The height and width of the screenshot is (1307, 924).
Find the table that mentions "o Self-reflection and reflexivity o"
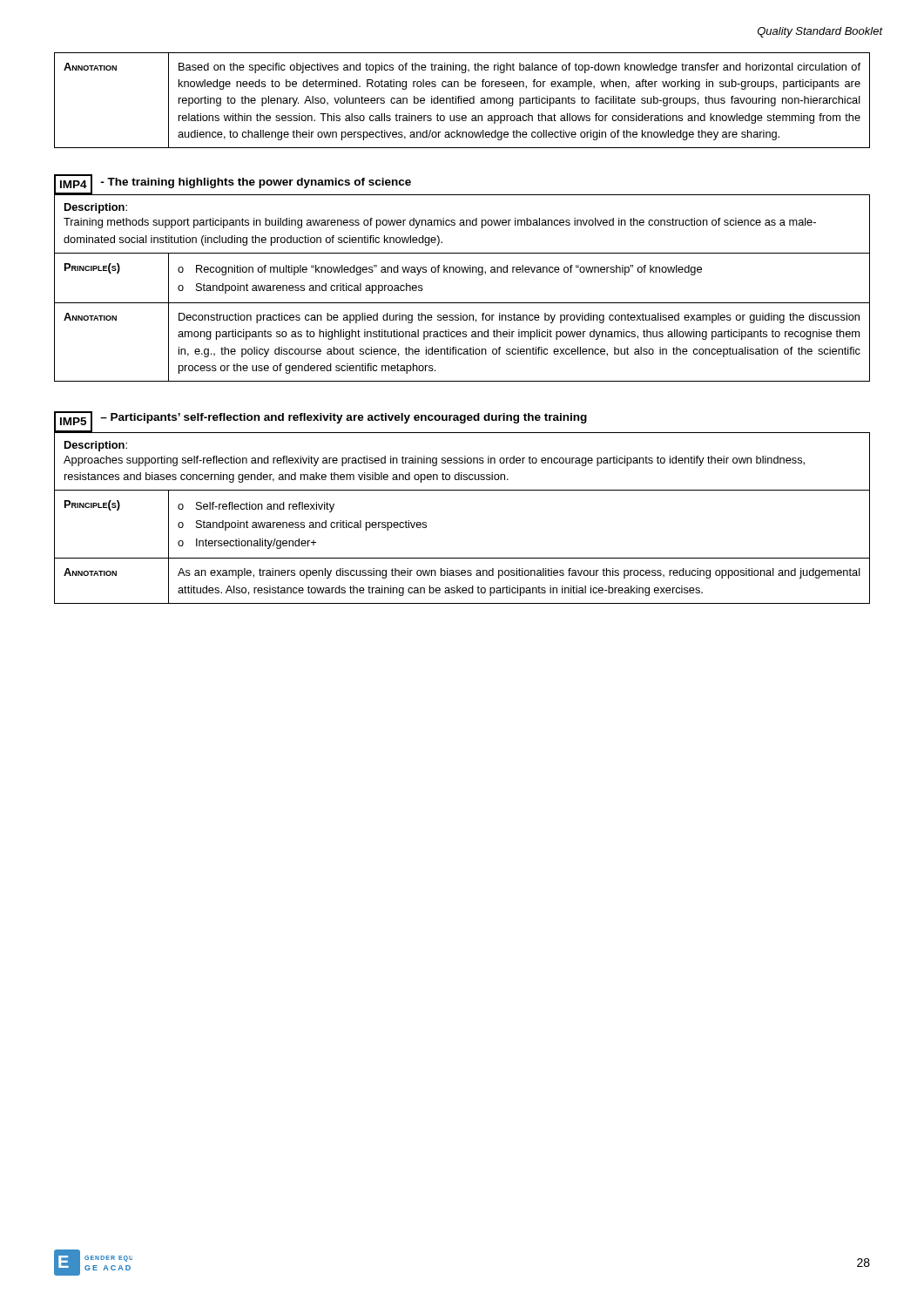(x=462, y=525)
